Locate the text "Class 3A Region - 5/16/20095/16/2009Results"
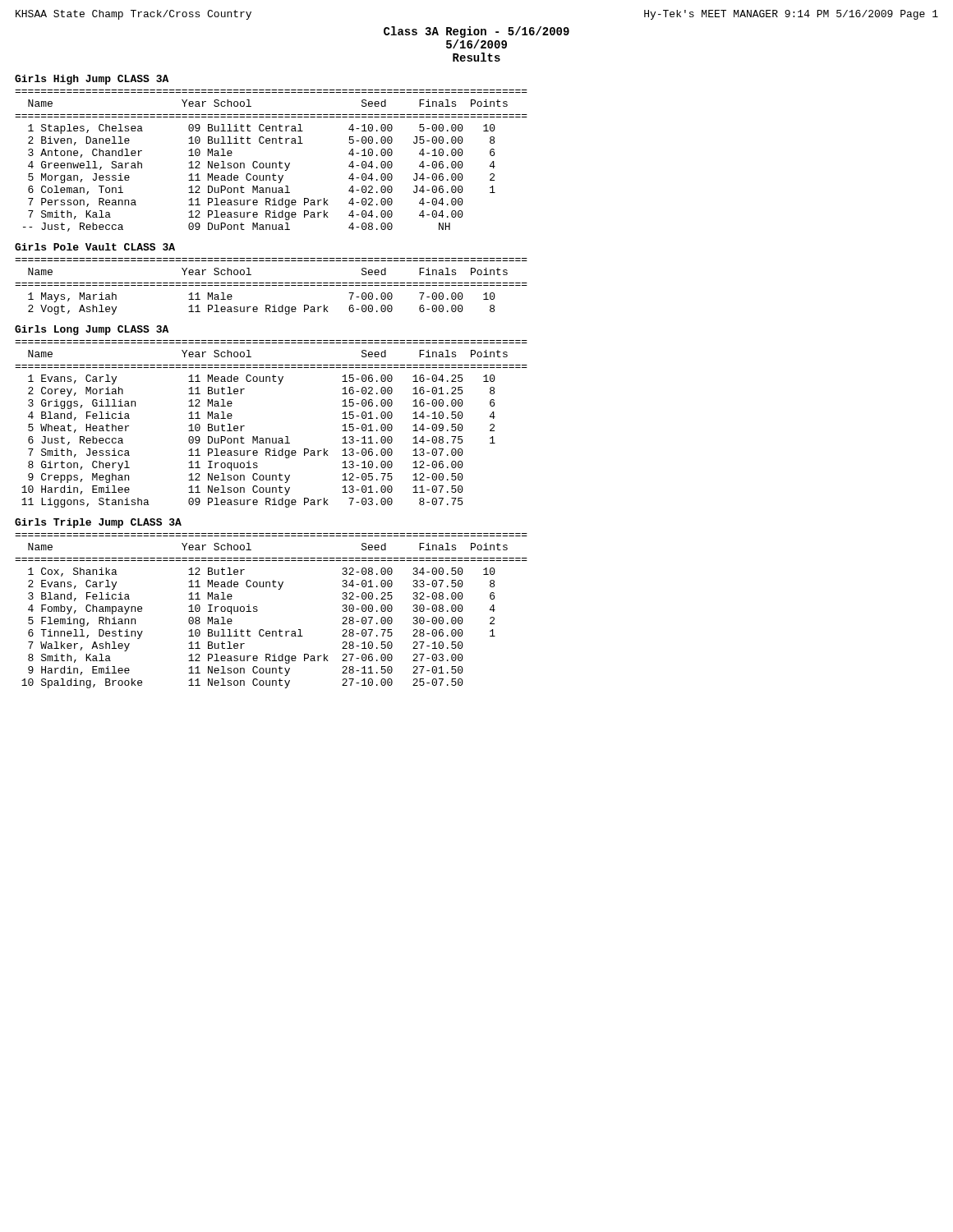 [x=476, y=45]
